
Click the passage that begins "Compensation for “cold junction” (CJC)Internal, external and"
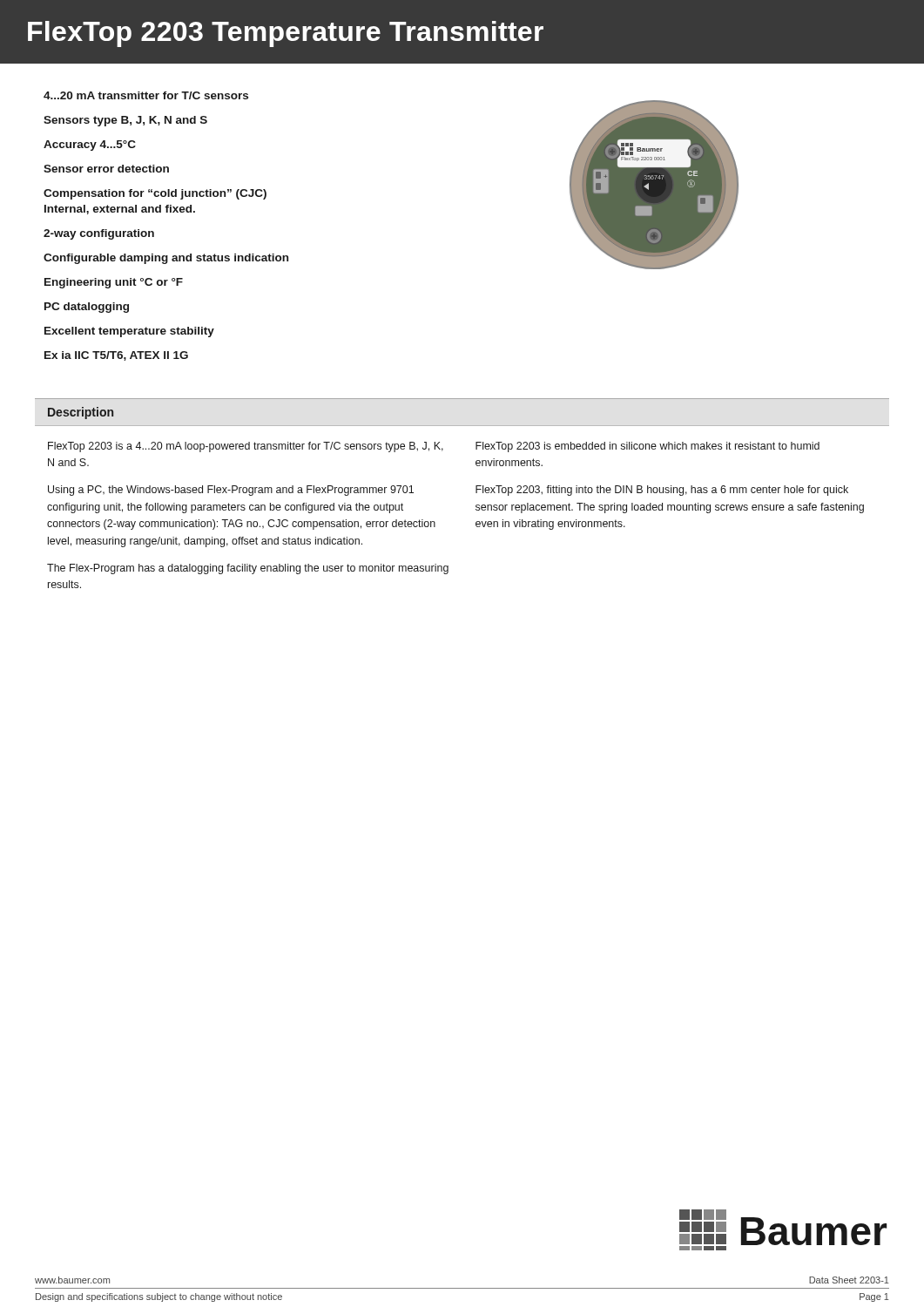155,201
